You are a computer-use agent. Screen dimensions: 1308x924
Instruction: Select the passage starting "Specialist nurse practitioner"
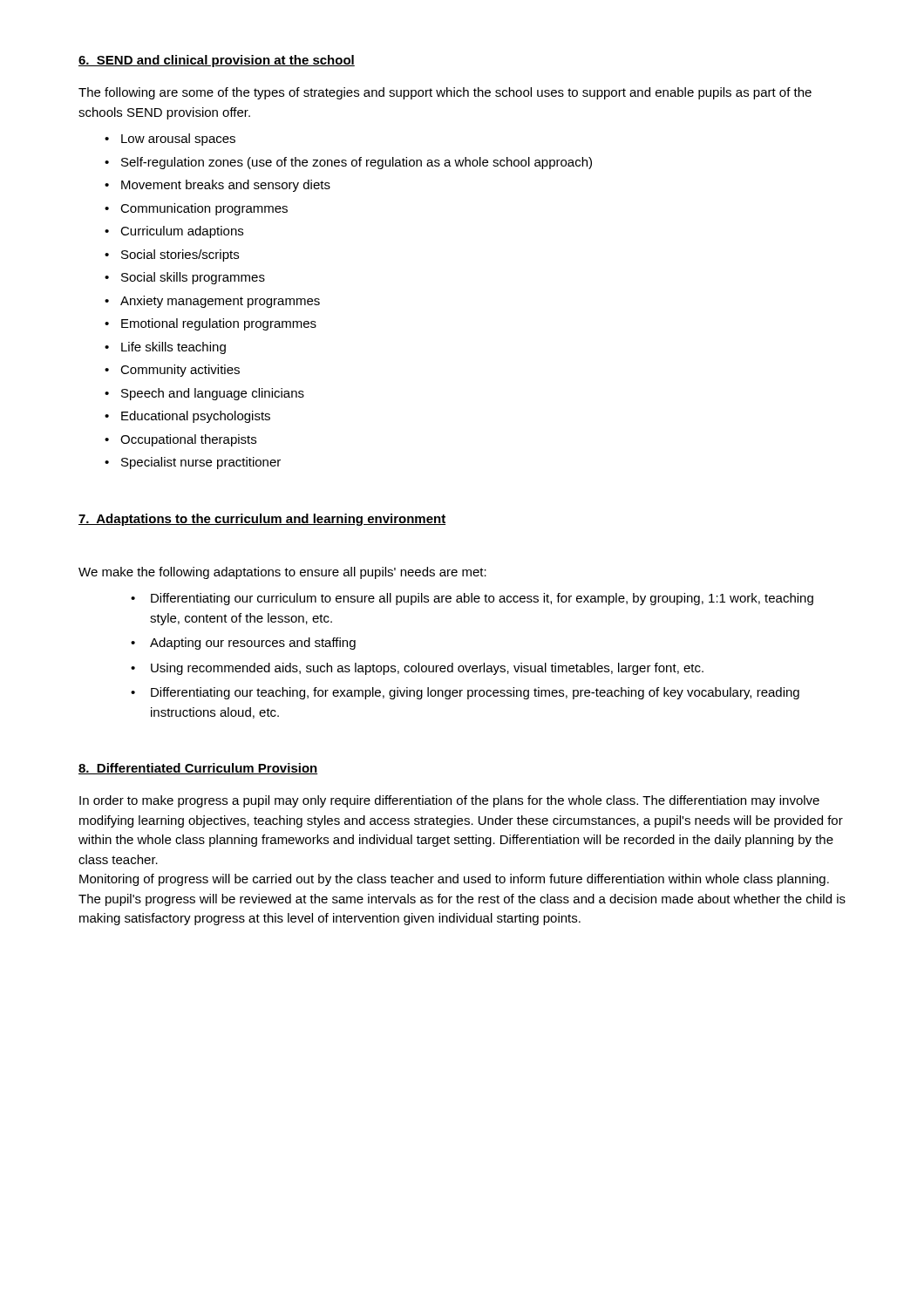[x=193, y=463]
